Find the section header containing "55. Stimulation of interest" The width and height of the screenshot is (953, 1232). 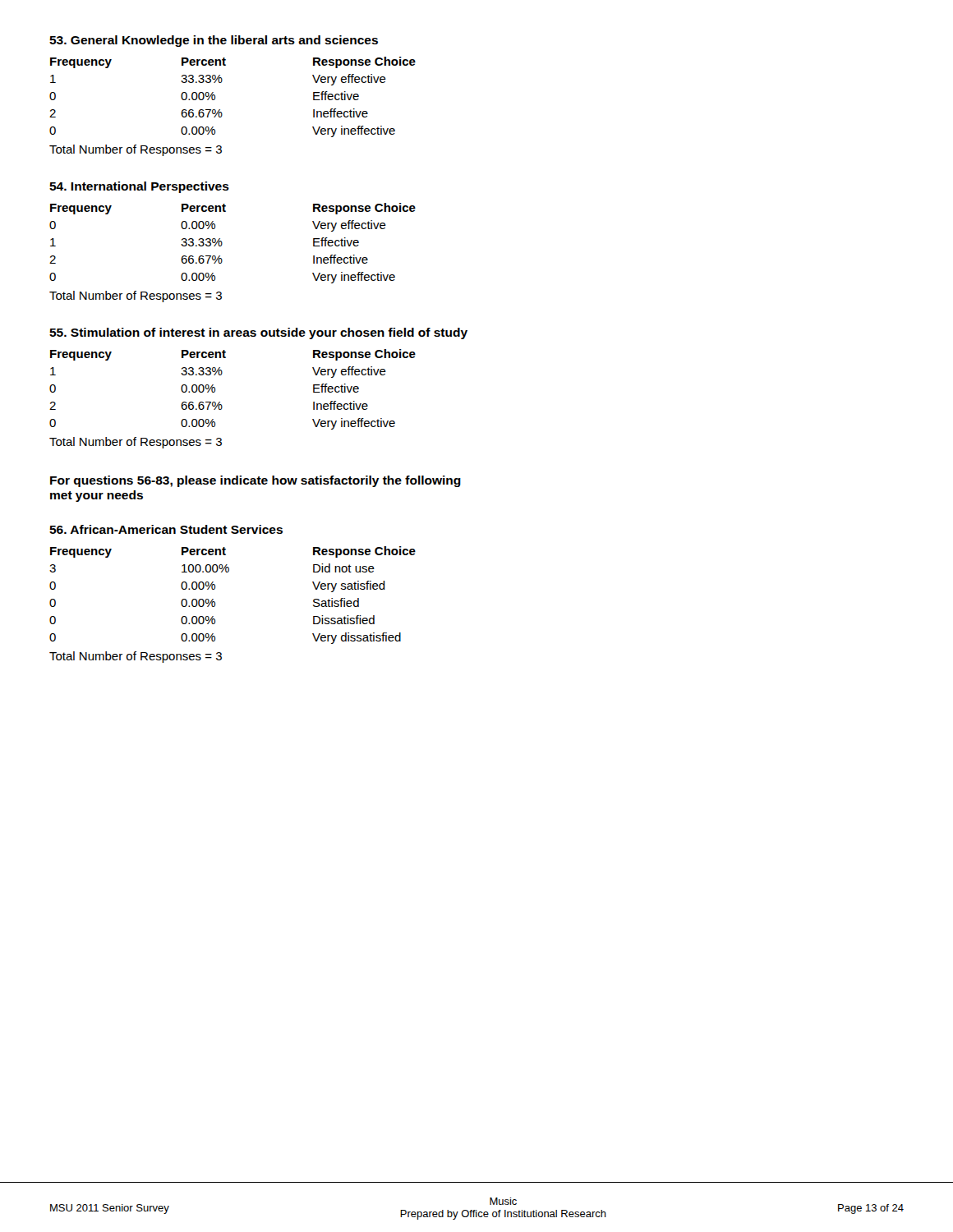pyautogui.click(x=258, y=332)
